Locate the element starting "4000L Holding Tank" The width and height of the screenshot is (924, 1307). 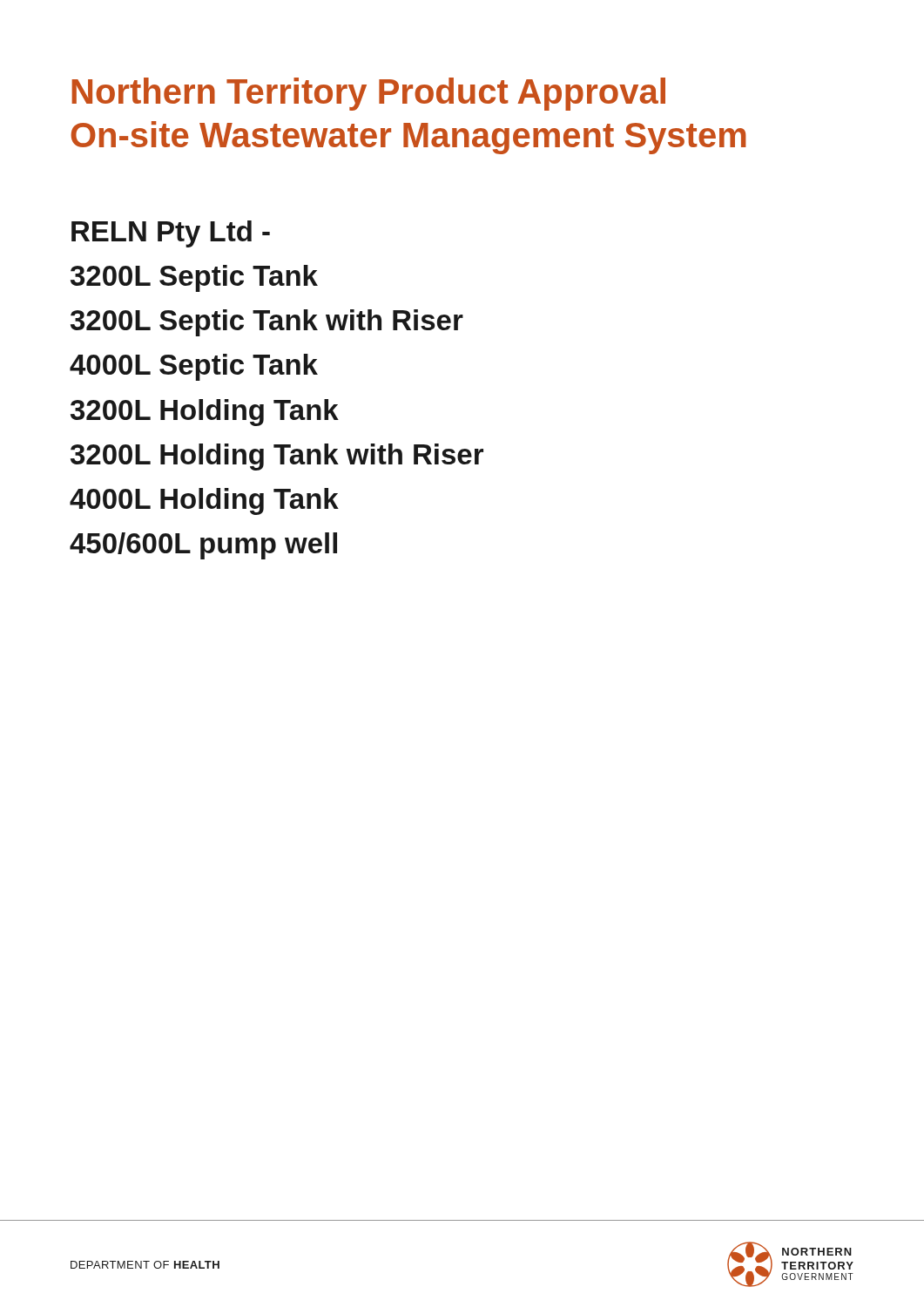(x=204, y=501)
